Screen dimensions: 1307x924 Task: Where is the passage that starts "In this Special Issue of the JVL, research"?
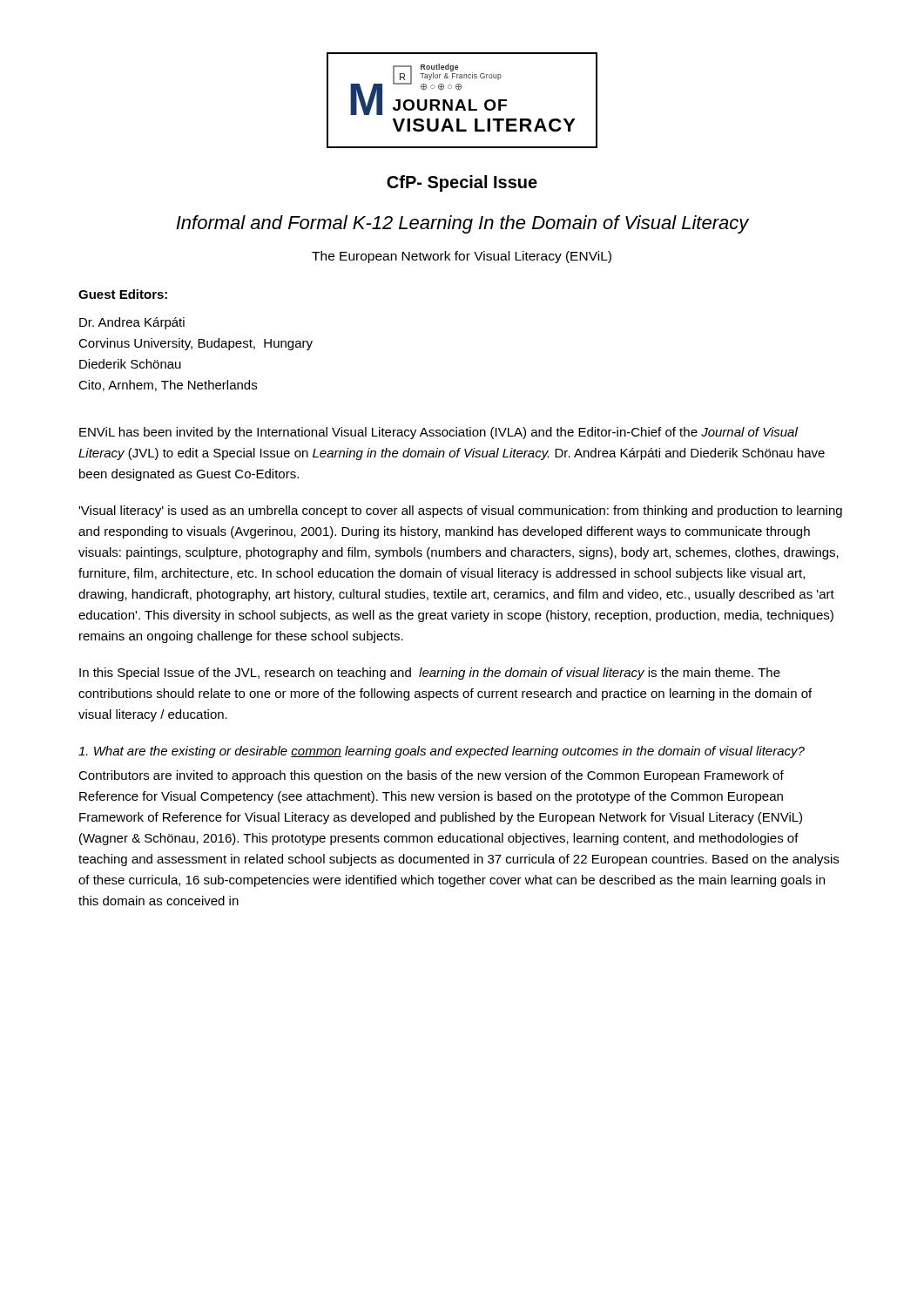(445, 693)
